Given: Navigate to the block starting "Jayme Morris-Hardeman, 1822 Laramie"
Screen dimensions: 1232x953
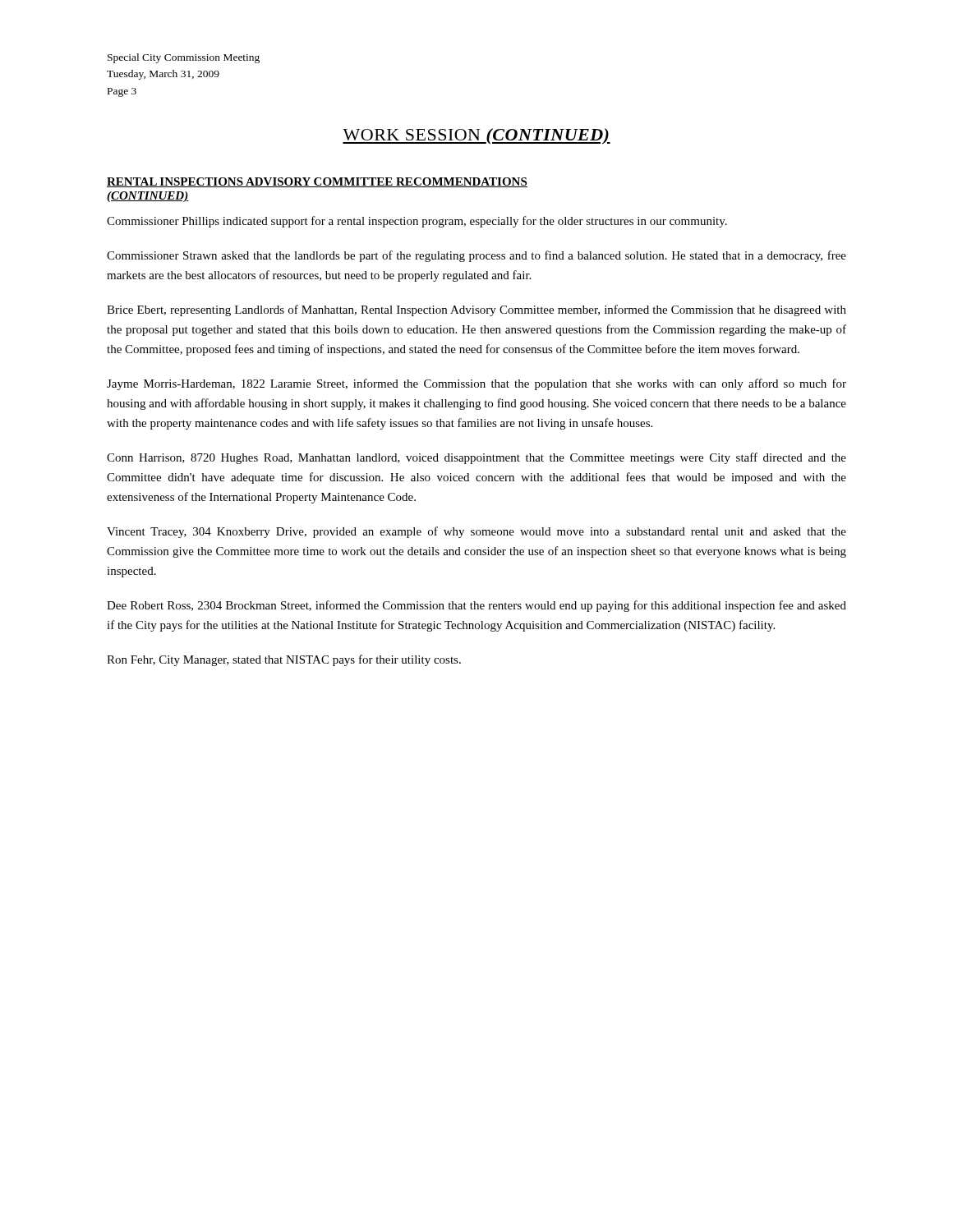Looking at the screenshot, I should pos(476,403).
